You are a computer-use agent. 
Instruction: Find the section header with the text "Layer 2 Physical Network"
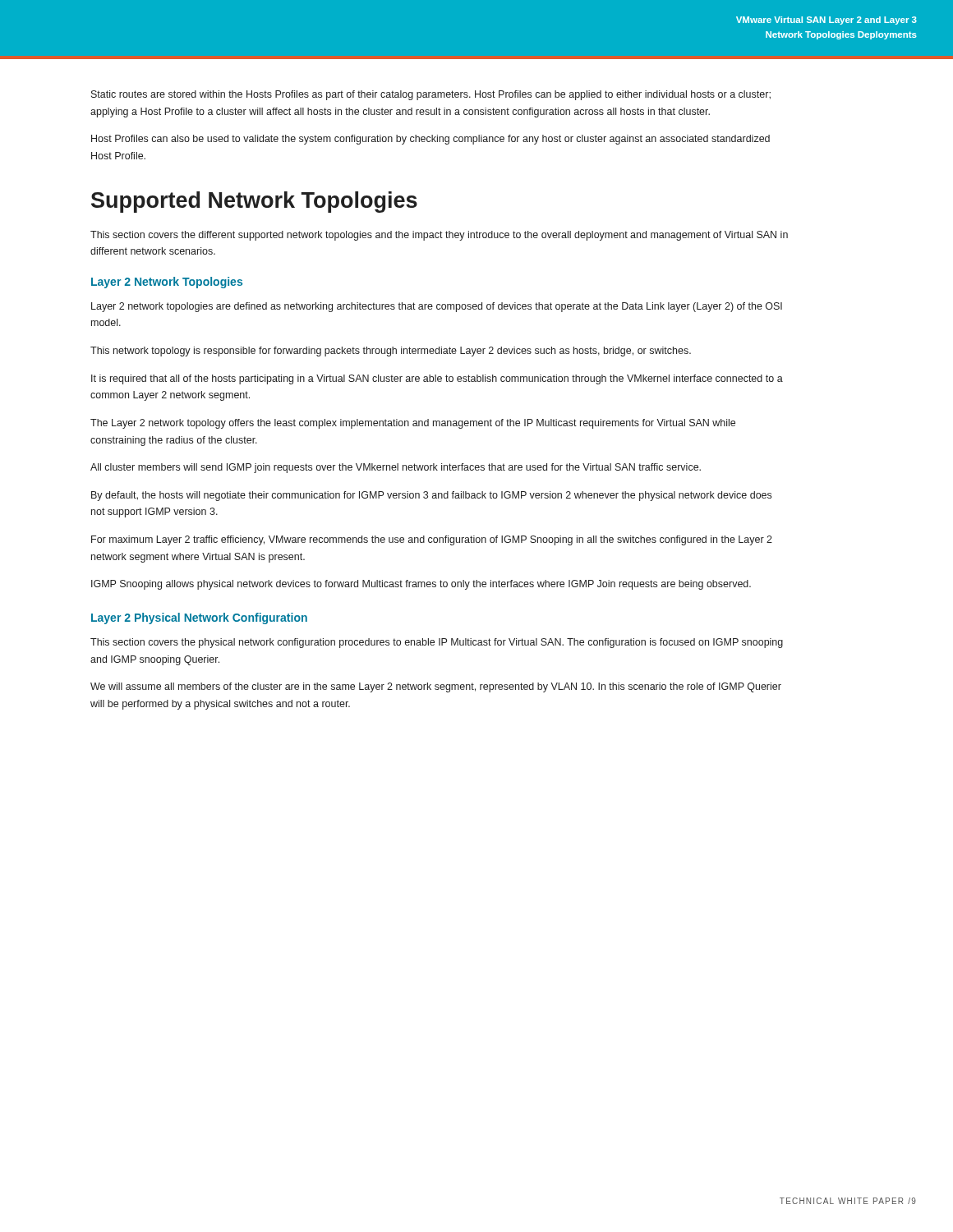[x=199, y=618]
